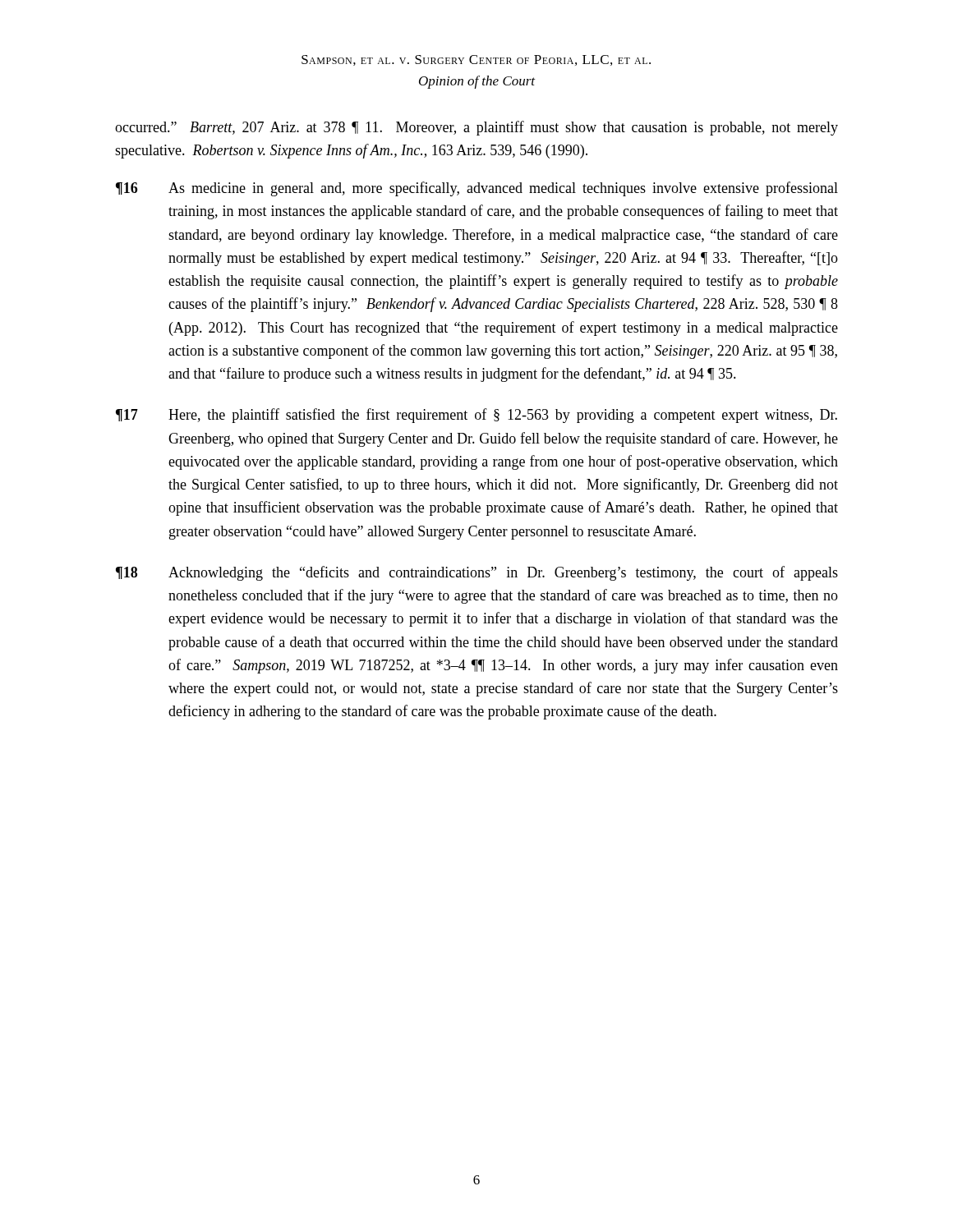Click on the element starting "occurred.” Barrett, 207 Ariz. at 378 ¶ 11."
The image size is (953, 1232).
tap(476, 139)
